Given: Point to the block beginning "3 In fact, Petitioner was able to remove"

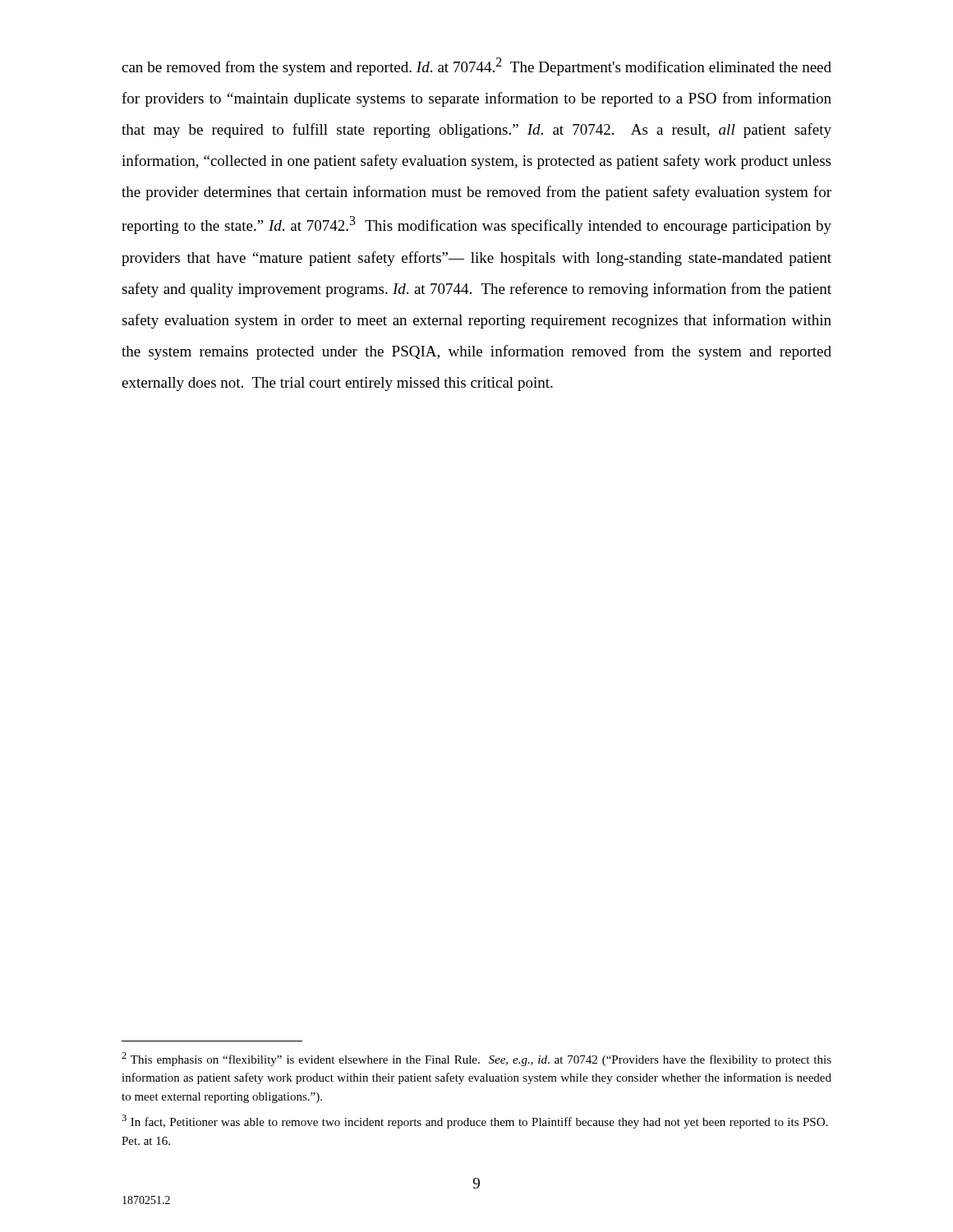Looking at the screenshot, I should pyautogui.click(x=476, y=1130).
